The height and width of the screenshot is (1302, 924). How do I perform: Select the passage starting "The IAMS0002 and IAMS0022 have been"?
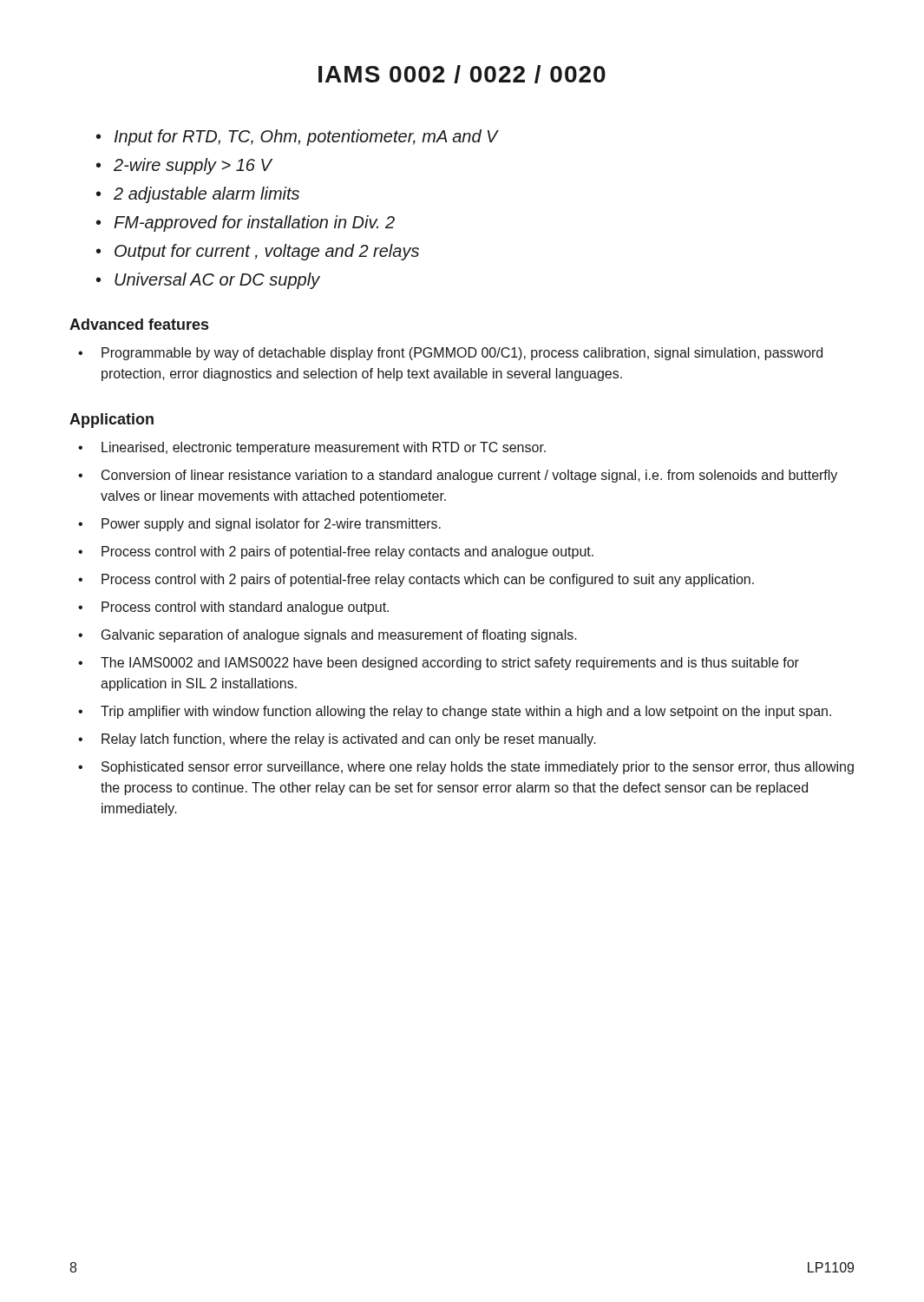click(x=450, y=673)
